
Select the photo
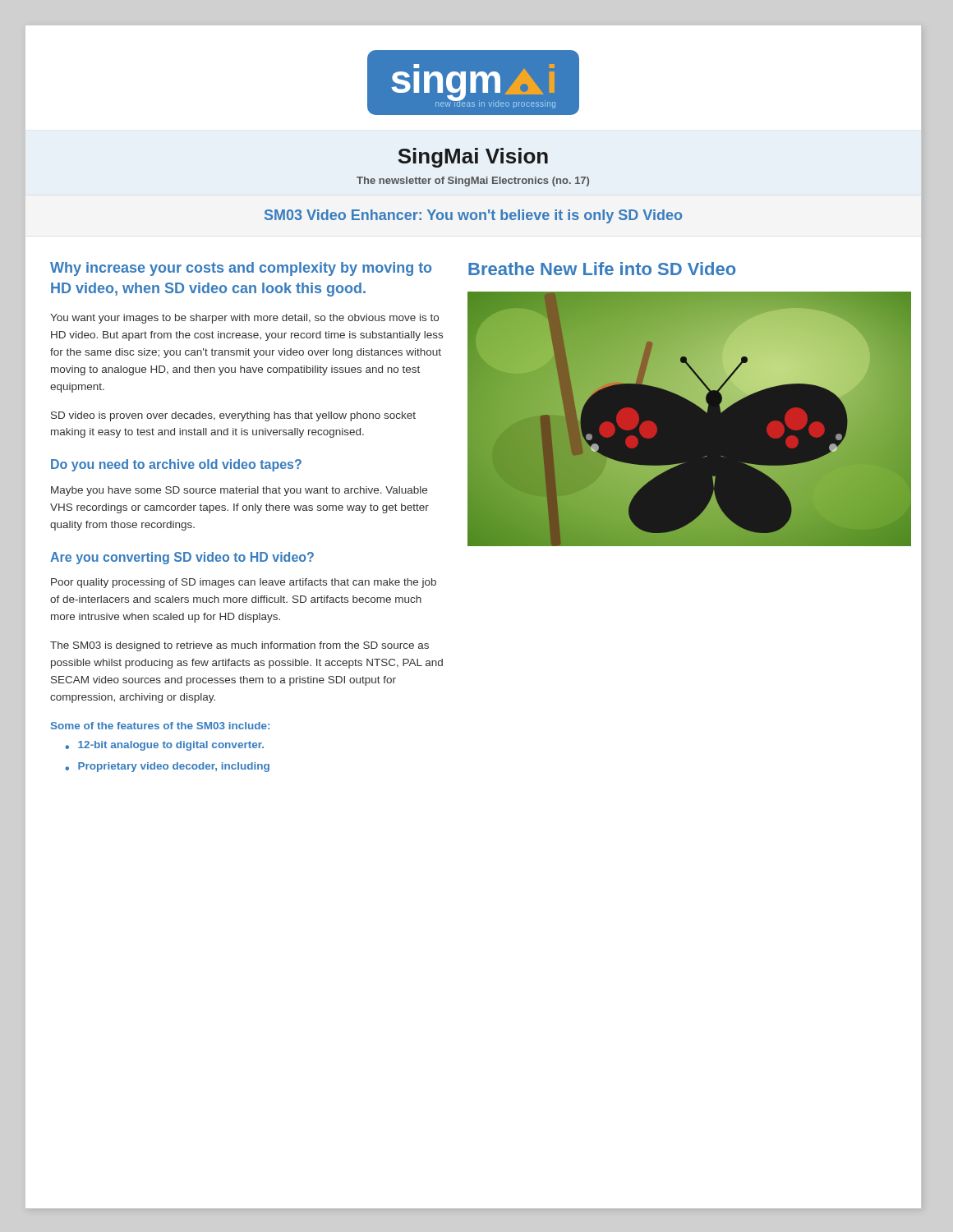coord(689,419)
